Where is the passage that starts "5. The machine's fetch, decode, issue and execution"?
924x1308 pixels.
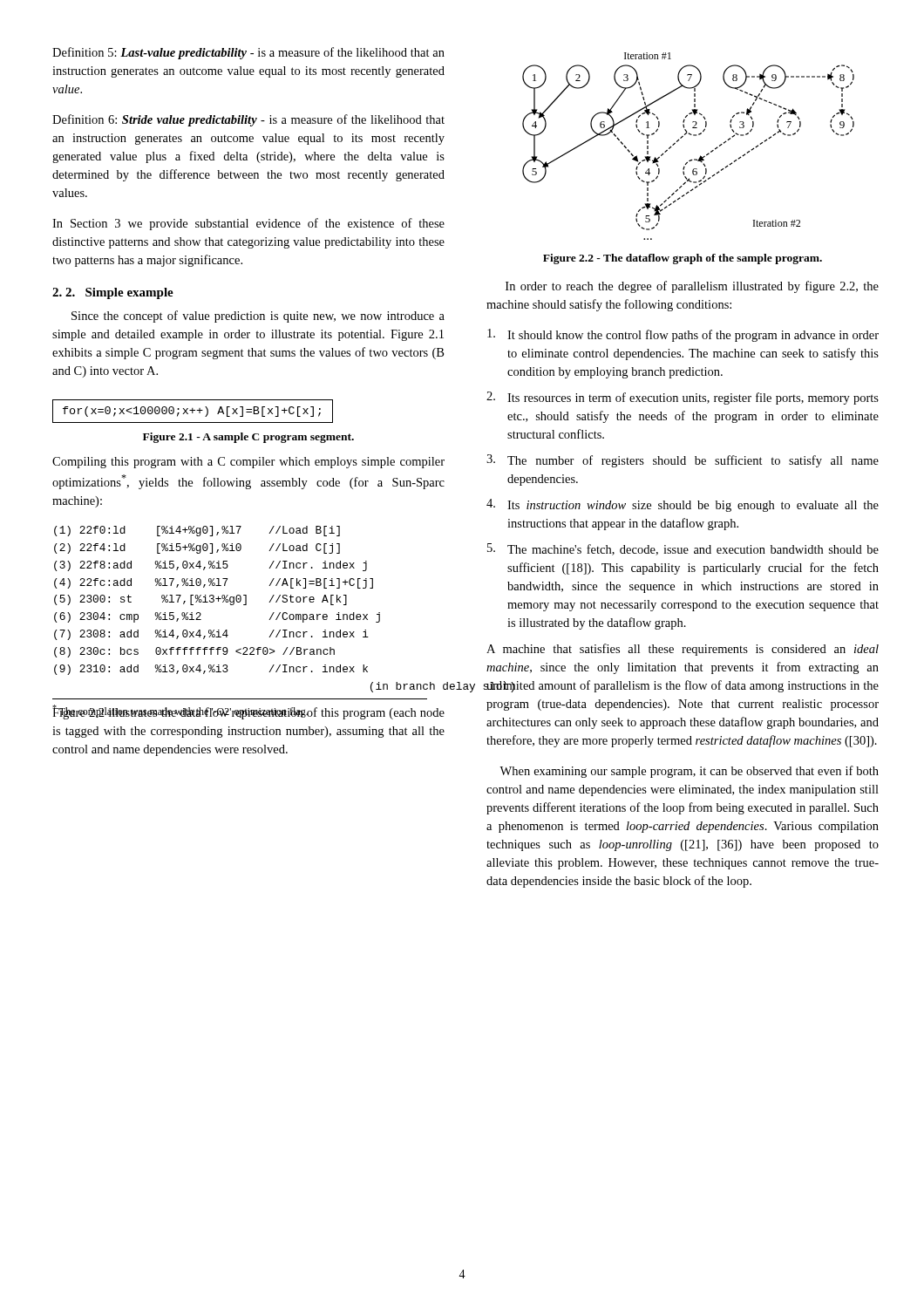[683, 587]
